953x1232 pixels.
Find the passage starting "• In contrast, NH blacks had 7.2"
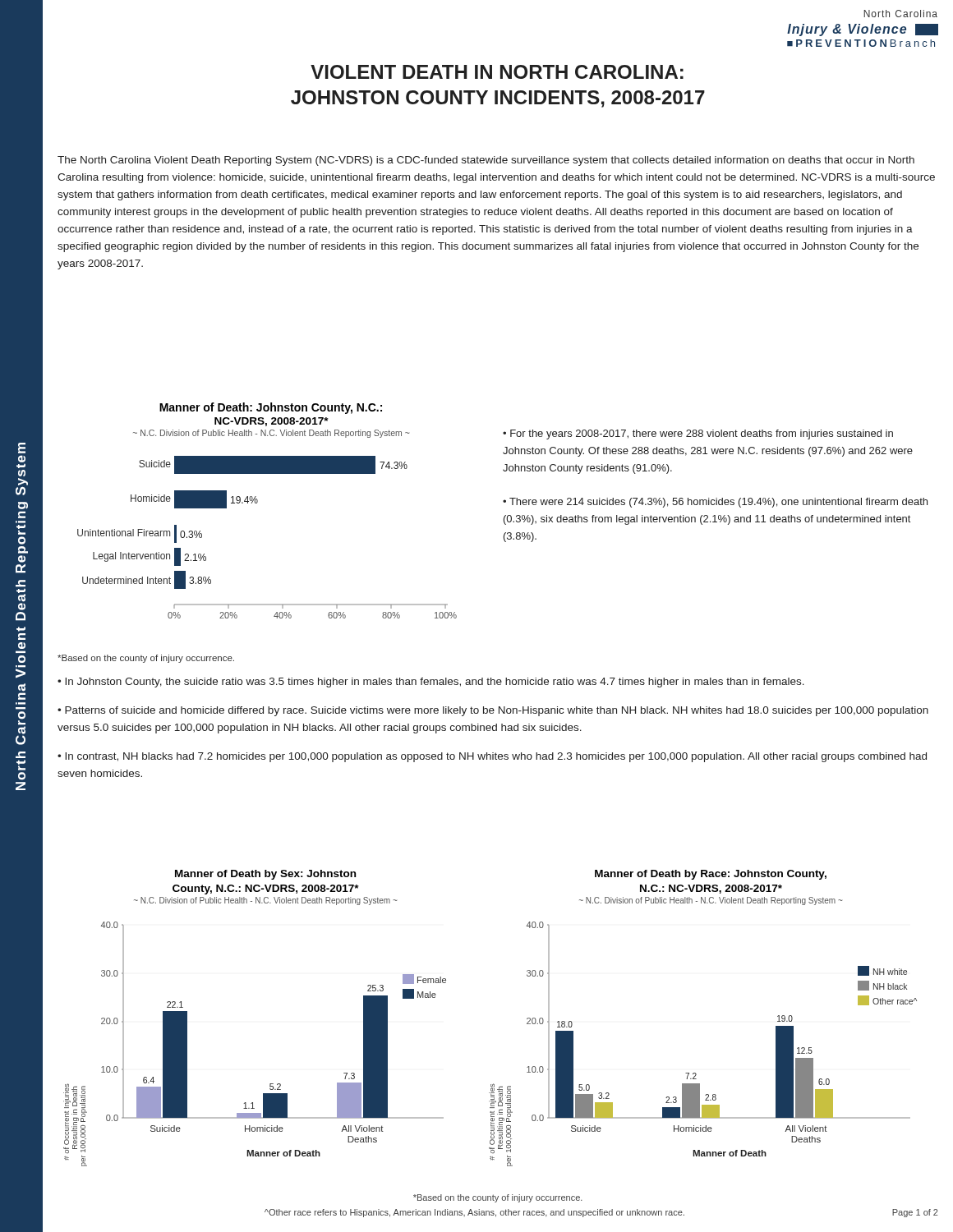pos(493,764)
